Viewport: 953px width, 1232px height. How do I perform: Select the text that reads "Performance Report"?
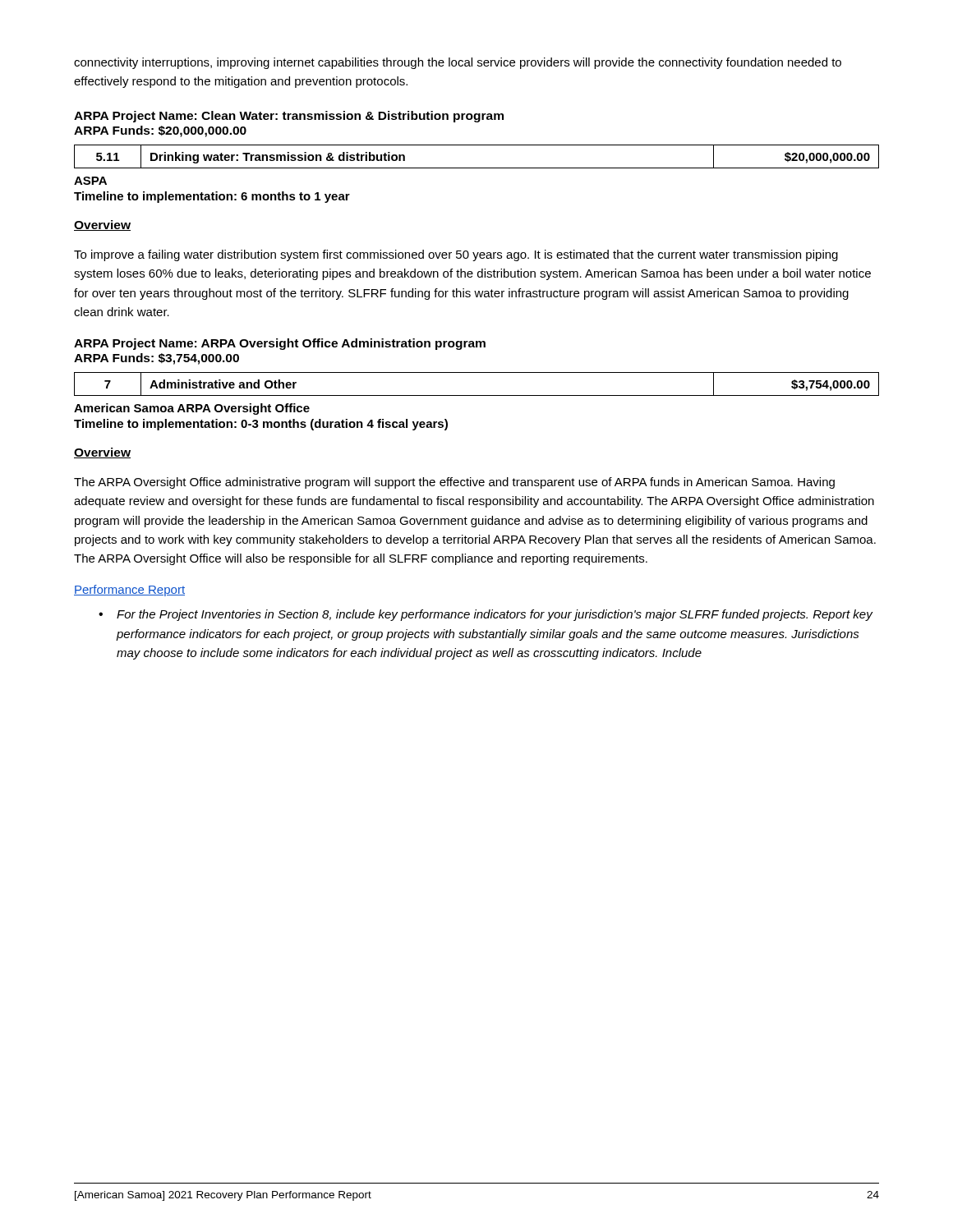pos(129,591)
